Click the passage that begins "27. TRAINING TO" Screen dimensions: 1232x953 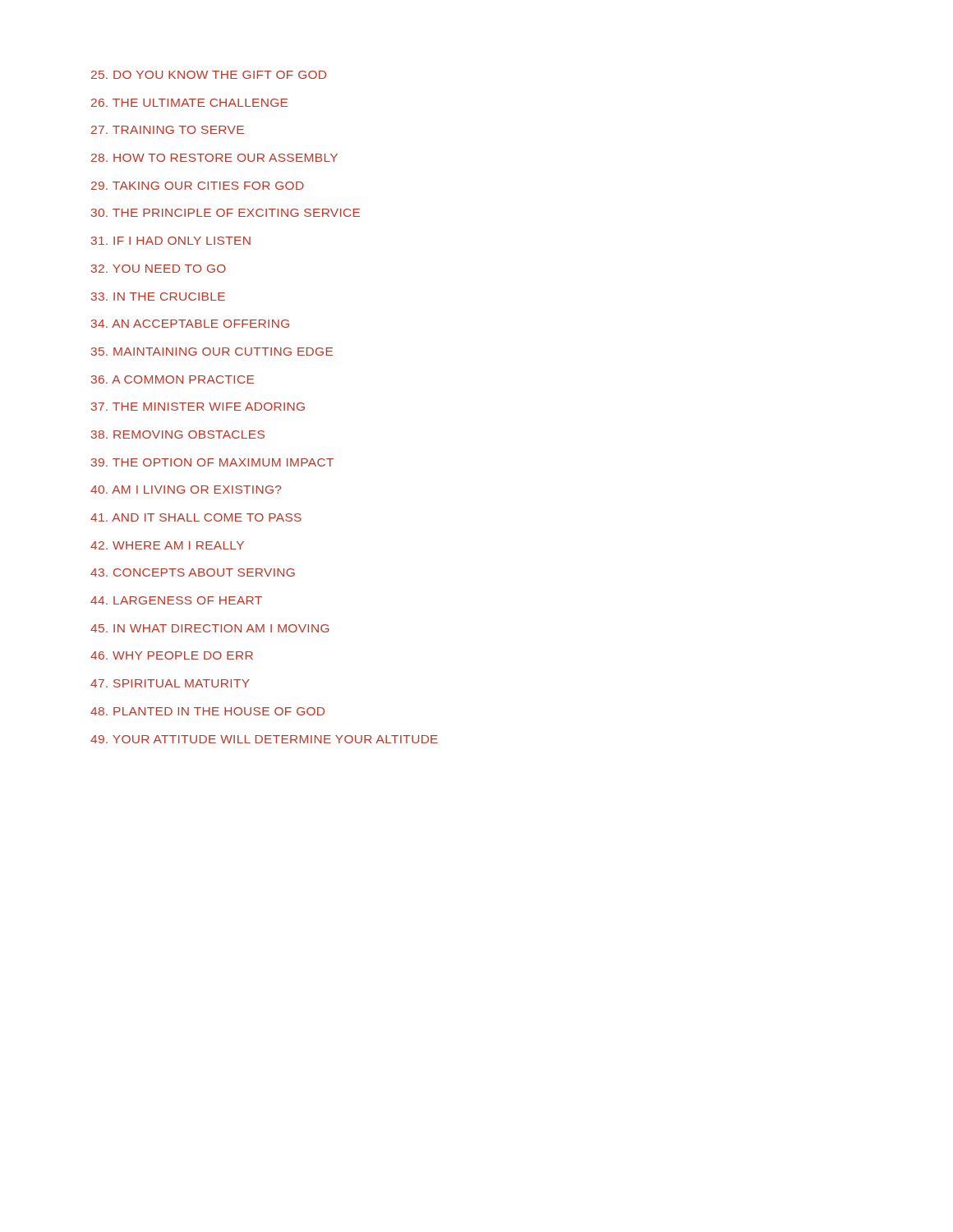167,130
